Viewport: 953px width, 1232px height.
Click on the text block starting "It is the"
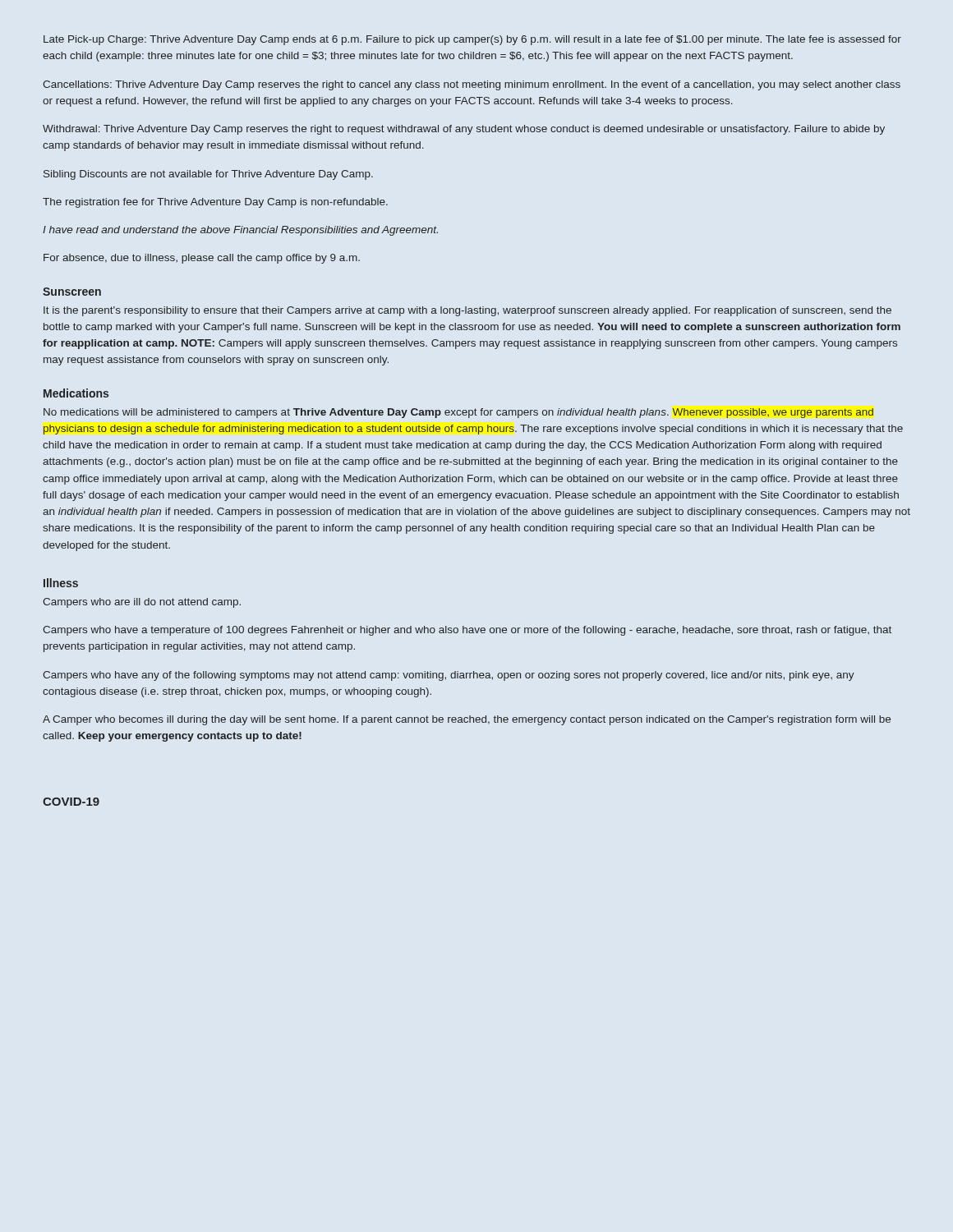pyautogui.click(x=472, y=335)
